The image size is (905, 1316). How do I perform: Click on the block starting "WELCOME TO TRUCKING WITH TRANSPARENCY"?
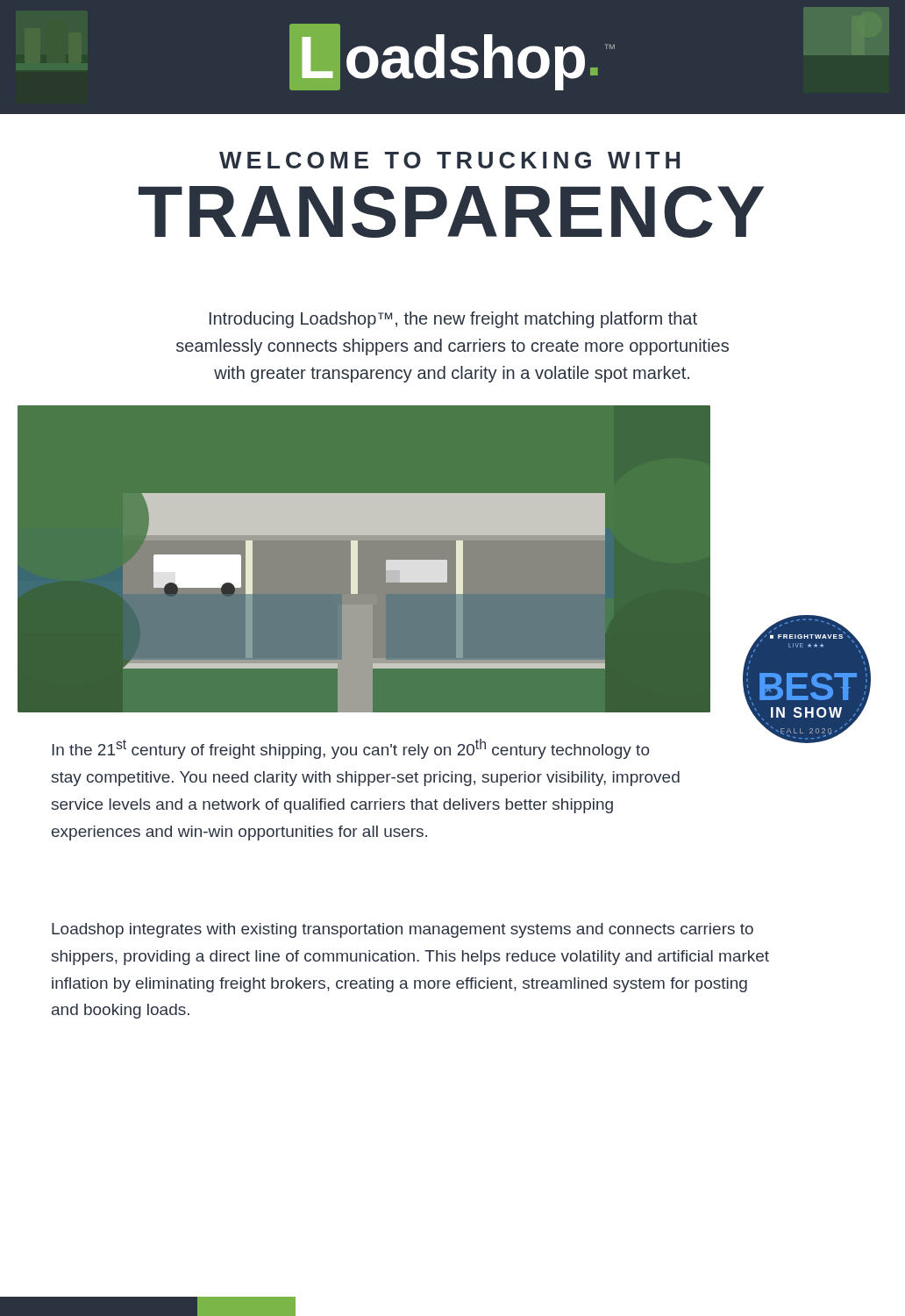[452, 200]
